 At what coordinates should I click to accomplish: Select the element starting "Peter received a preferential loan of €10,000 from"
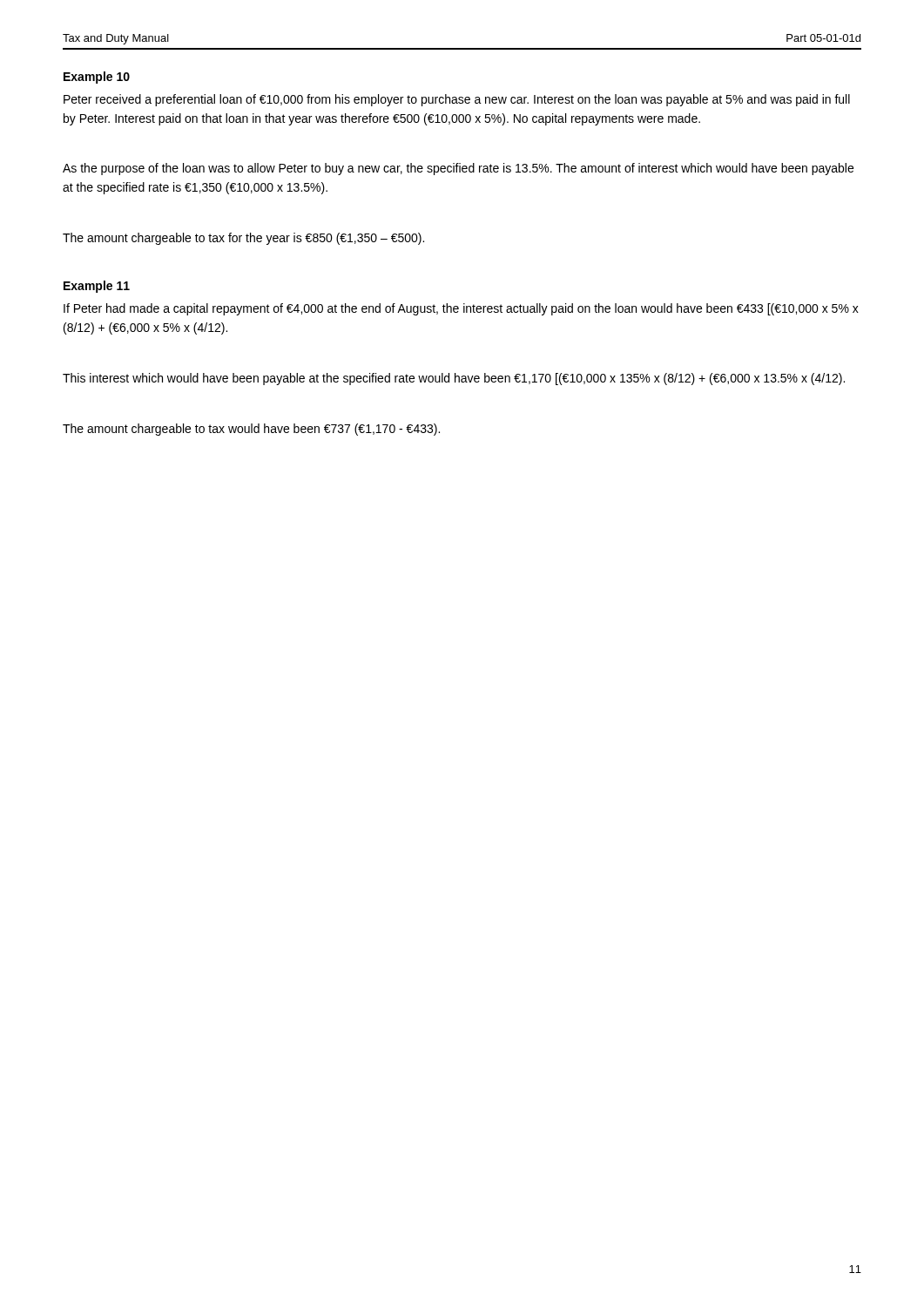(457, 109)
